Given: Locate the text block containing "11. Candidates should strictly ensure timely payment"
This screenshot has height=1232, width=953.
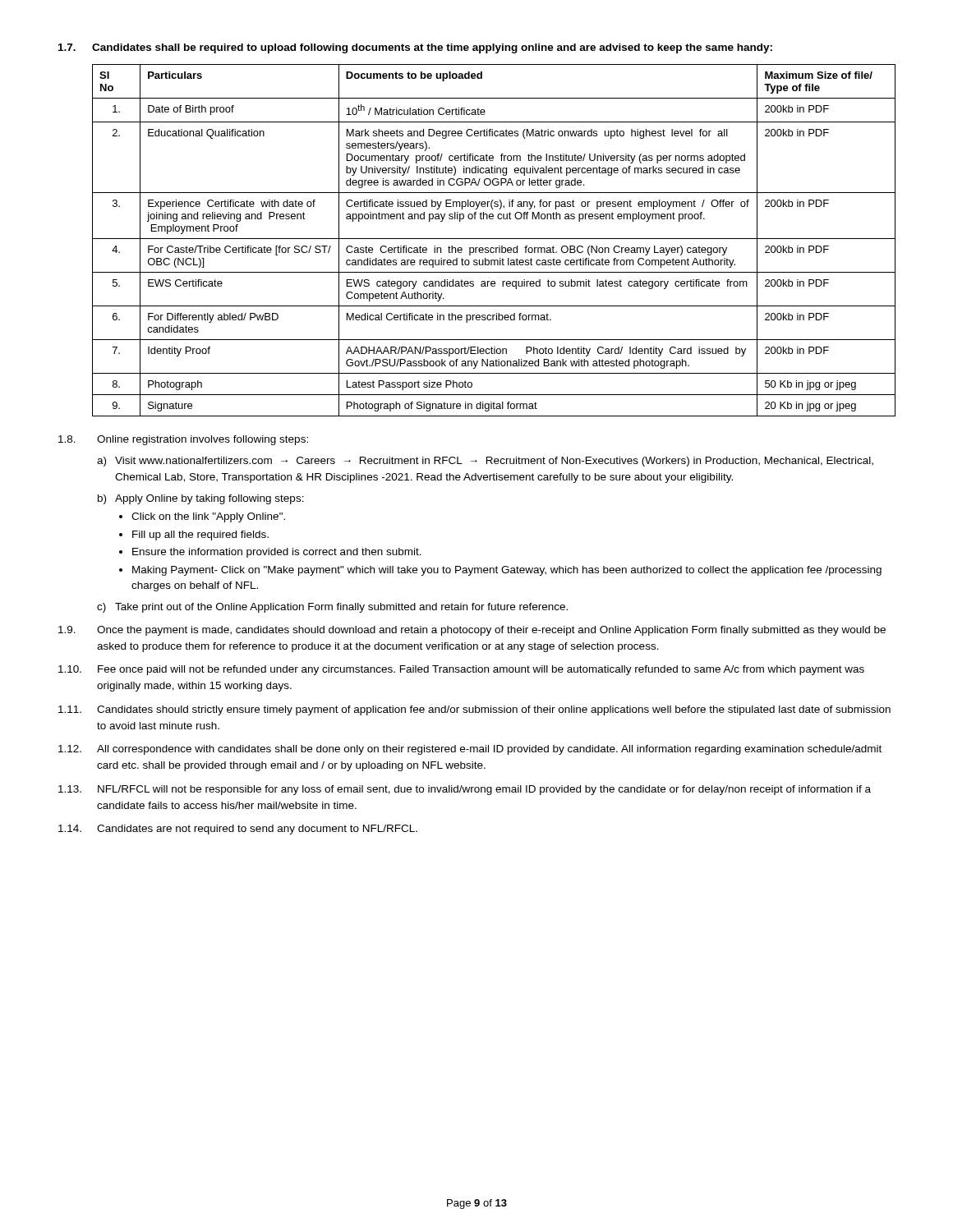Looking at the screenshot, I should [x=476, y=718].
